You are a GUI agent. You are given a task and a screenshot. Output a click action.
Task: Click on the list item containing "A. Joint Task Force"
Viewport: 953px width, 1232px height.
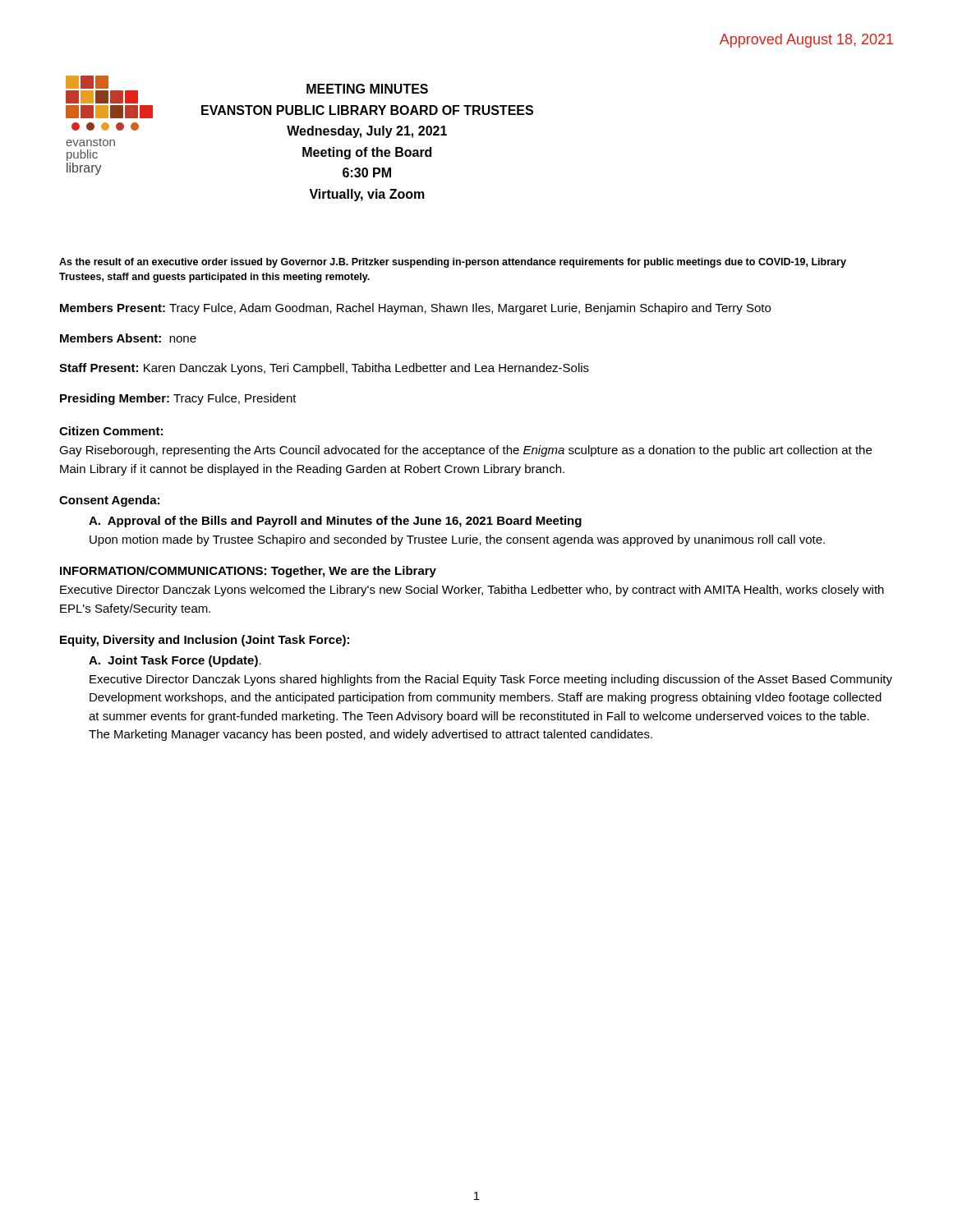pos(490,697)
